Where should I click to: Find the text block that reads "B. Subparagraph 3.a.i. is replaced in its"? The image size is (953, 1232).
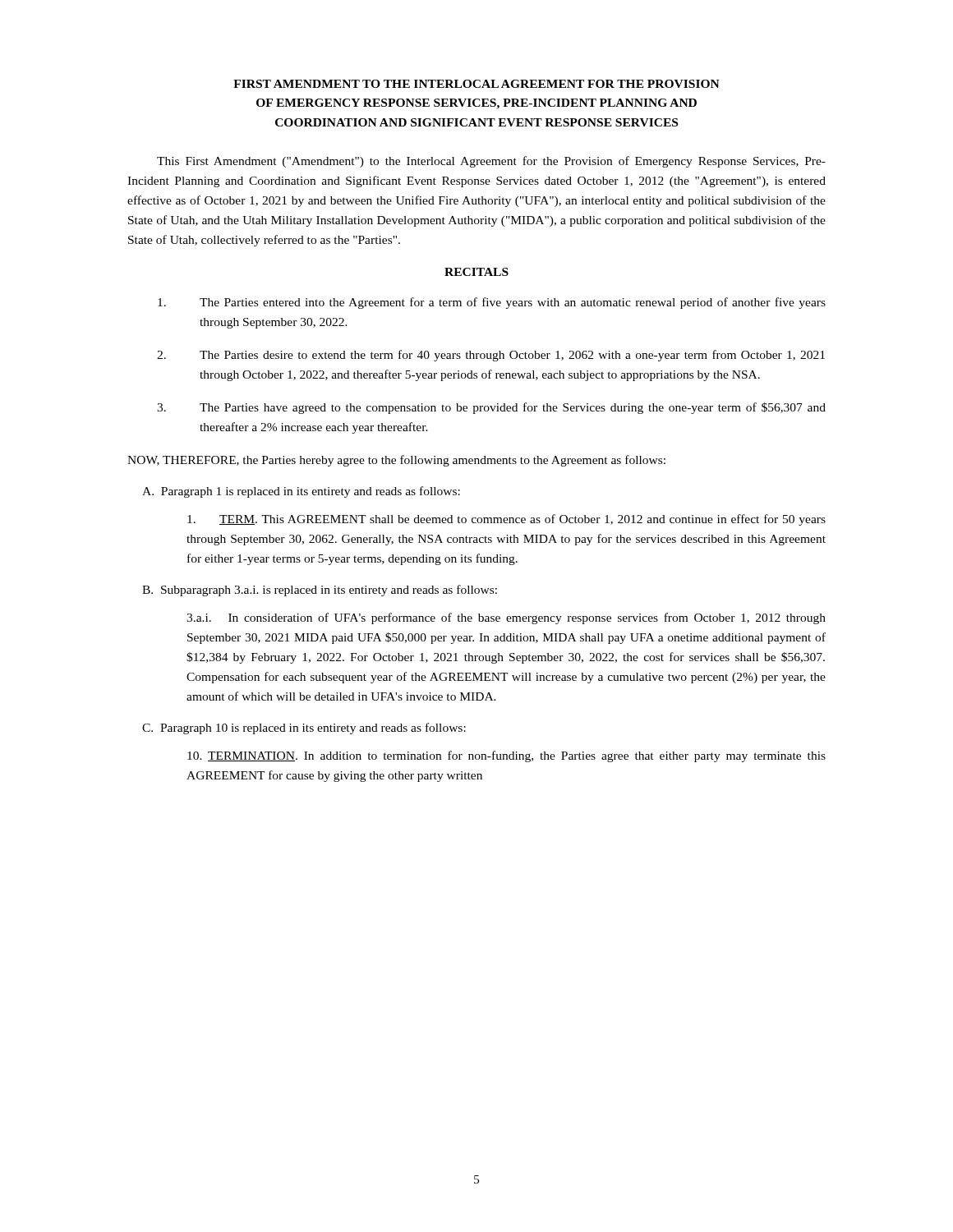pos(320,589)
